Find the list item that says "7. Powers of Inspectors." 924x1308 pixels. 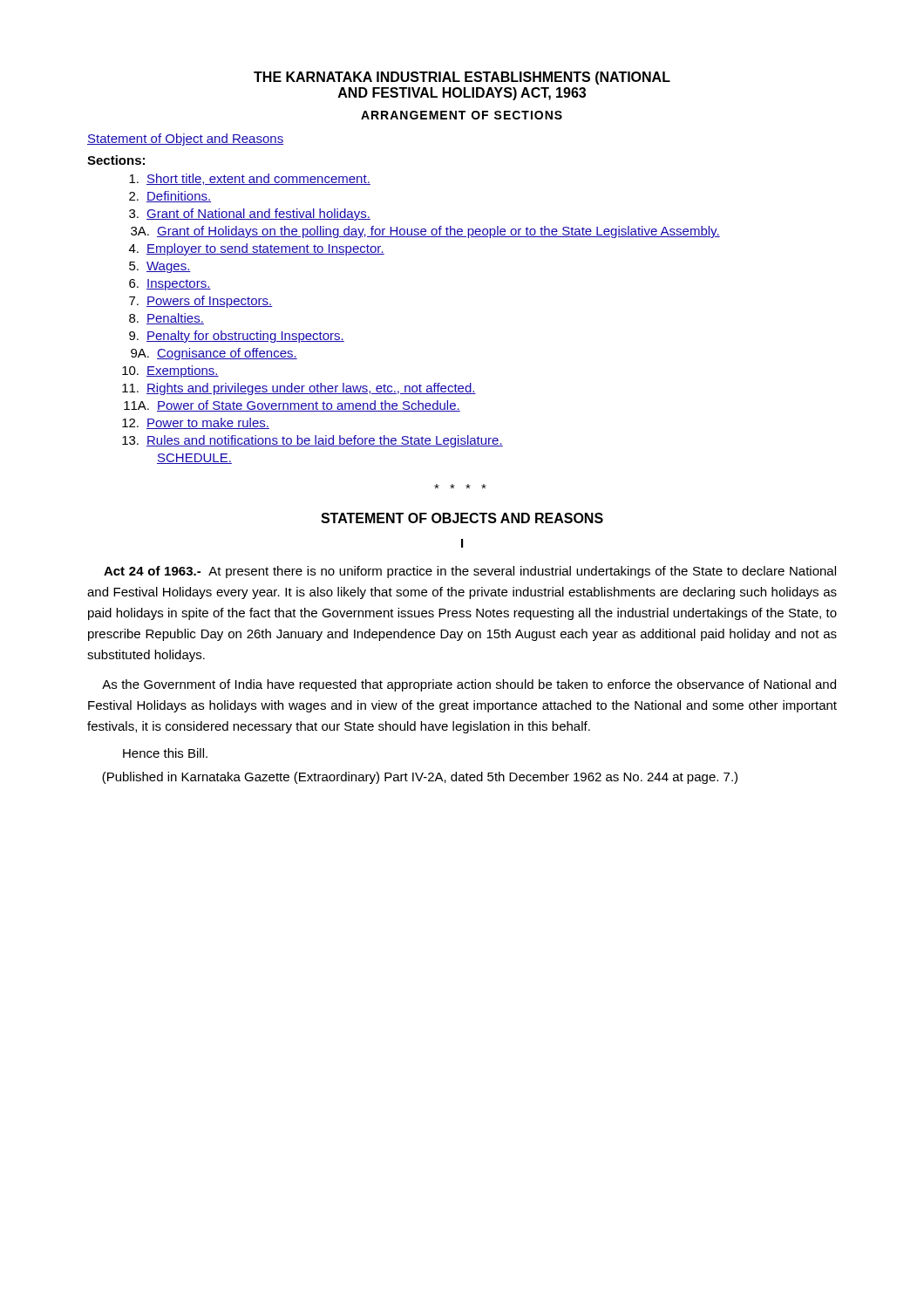[201, 302]
